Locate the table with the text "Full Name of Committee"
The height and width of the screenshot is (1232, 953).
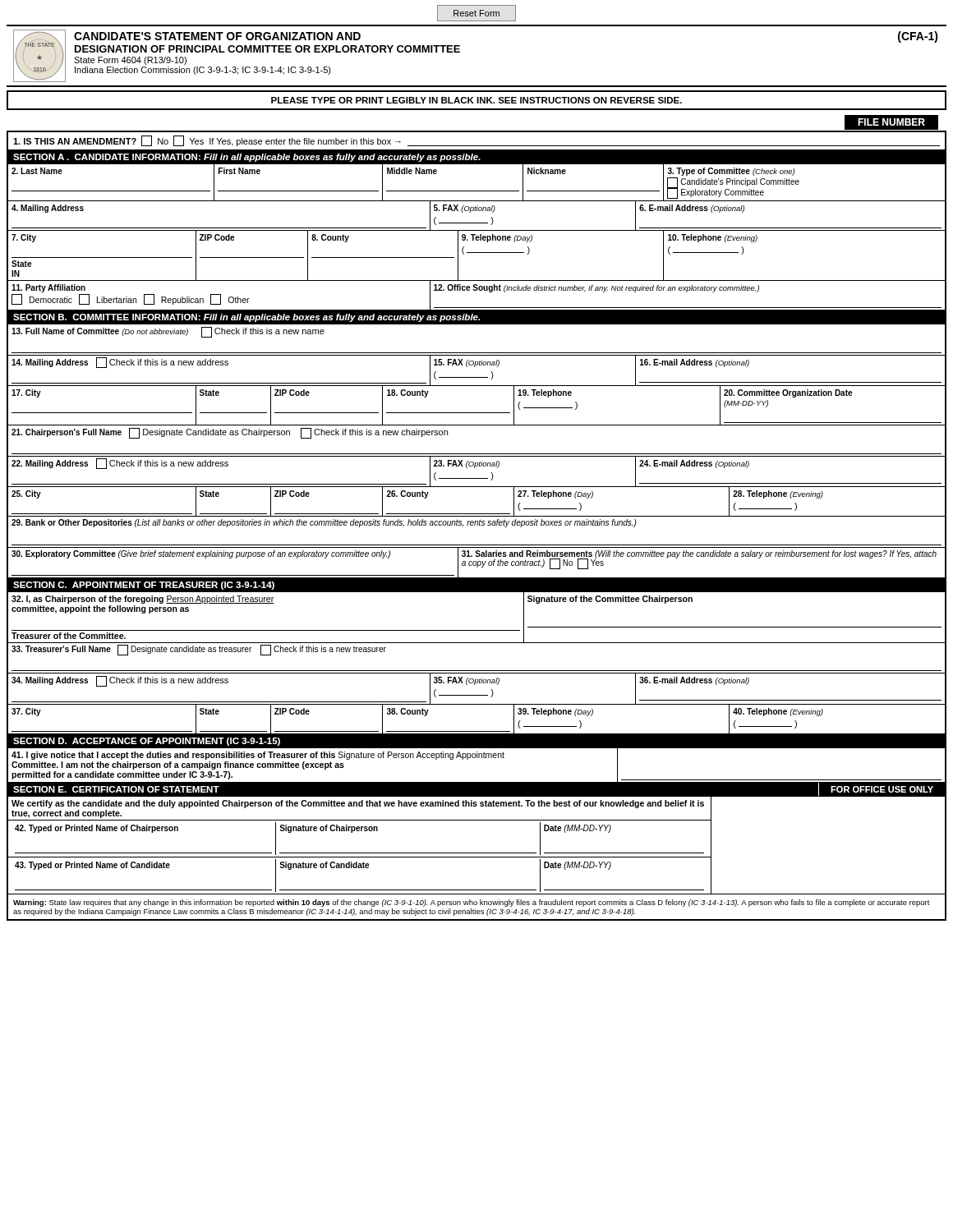point(476,340)
